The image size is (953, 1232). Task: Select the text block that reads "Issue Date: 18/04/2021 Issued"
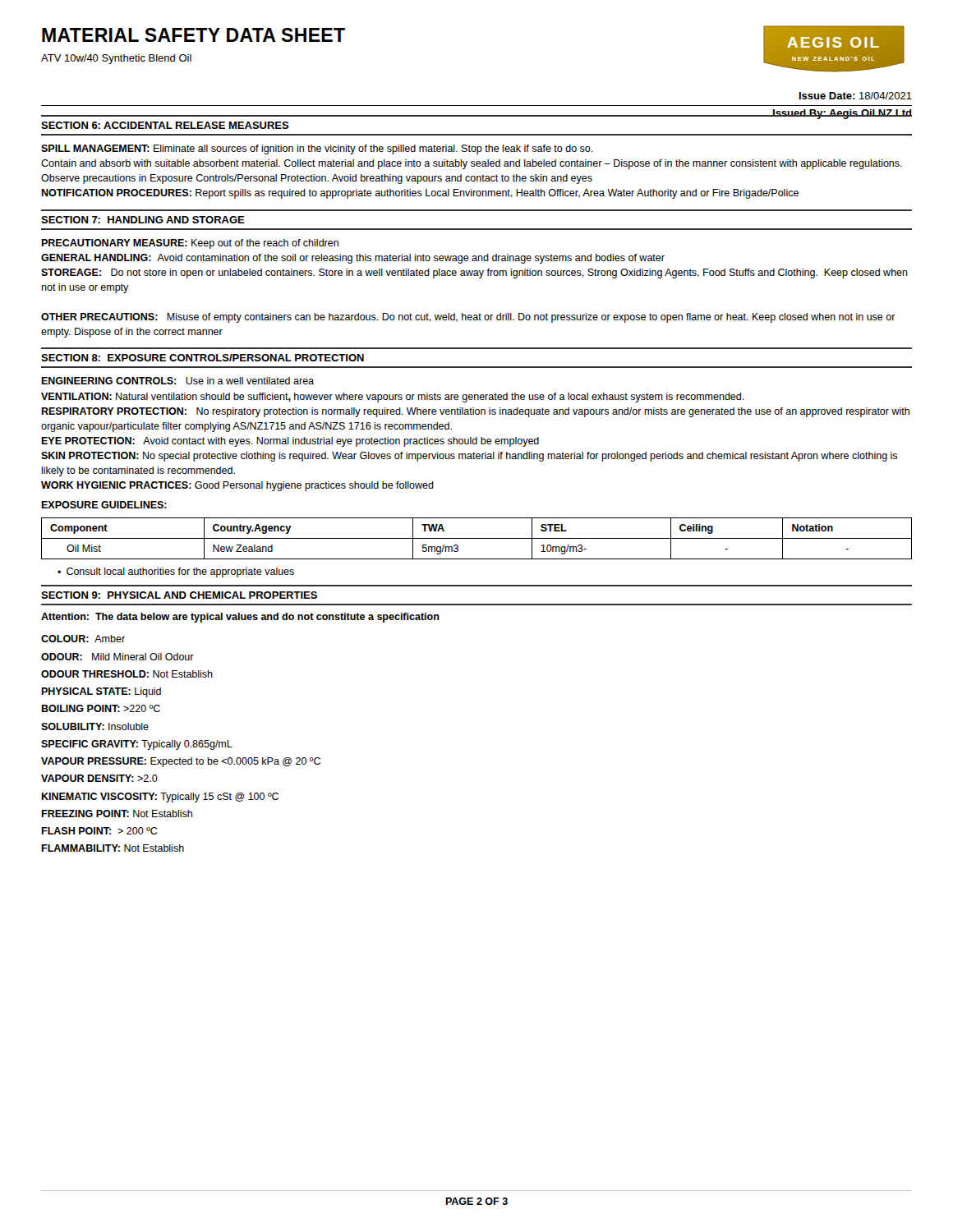tap(842, 104)
